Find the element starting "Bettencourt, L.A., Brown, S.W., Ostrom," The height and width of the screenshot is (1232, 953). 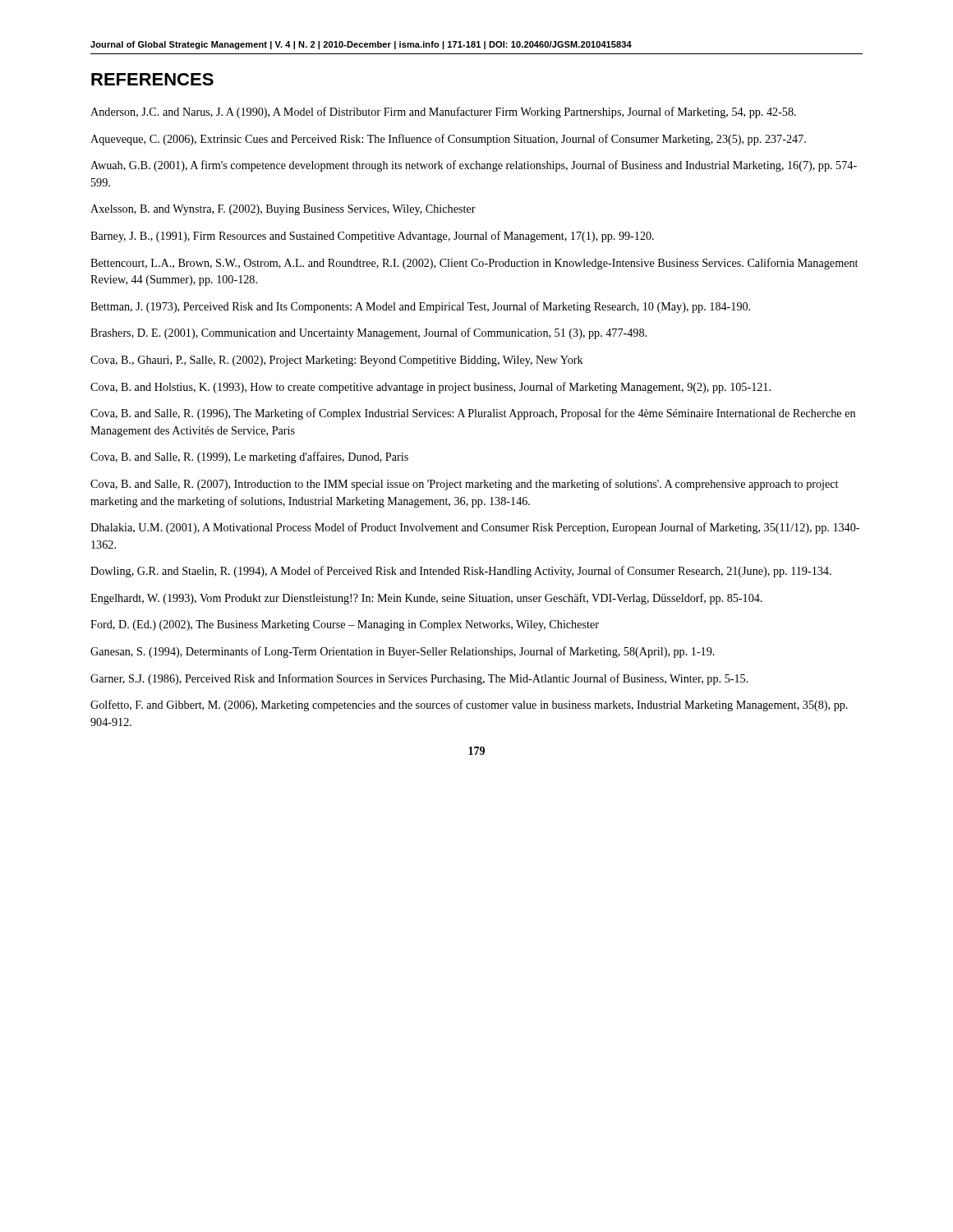pos(474,271)
